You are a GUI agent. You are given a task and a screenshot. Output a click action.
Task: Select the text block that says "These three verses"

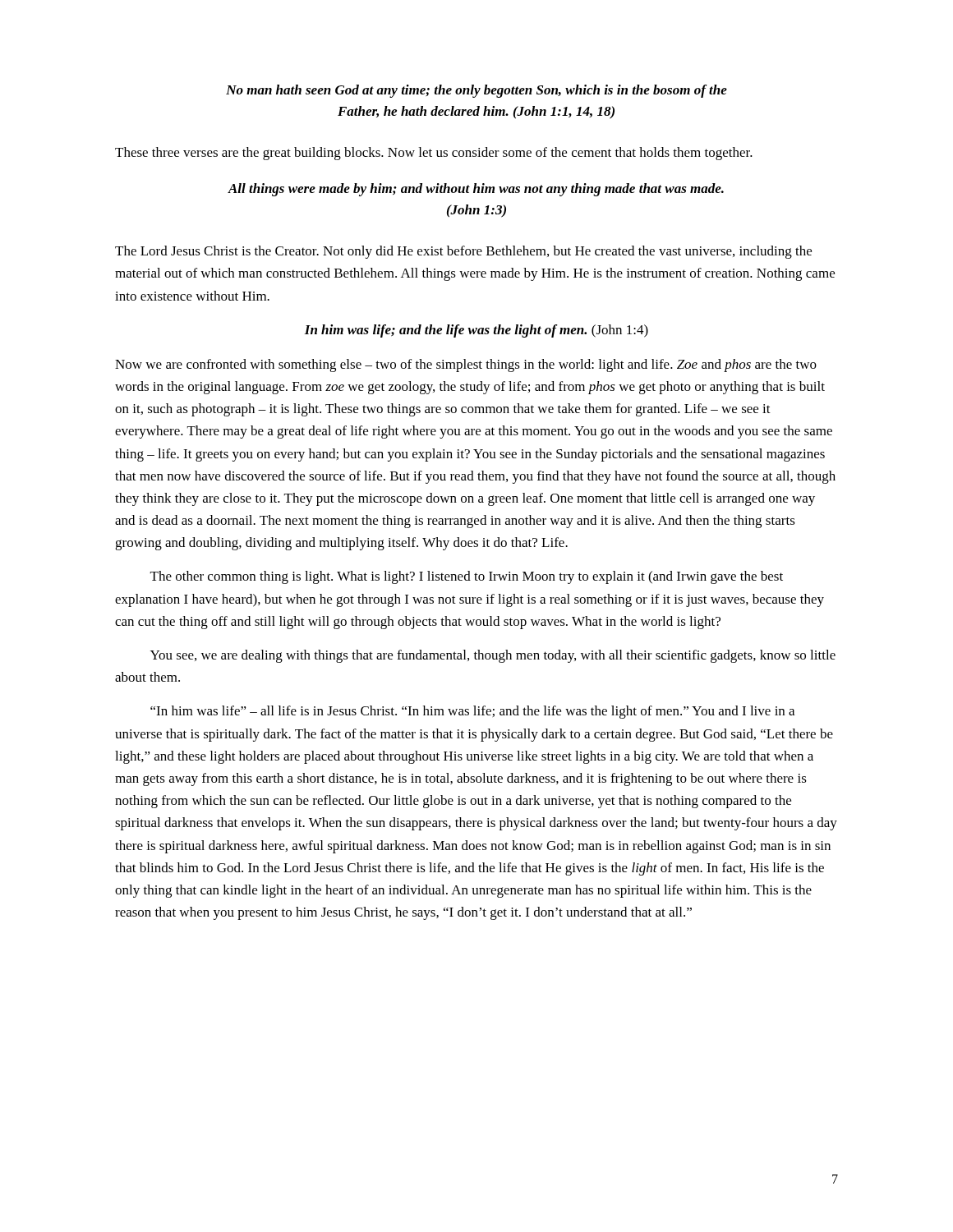point(476,152)
